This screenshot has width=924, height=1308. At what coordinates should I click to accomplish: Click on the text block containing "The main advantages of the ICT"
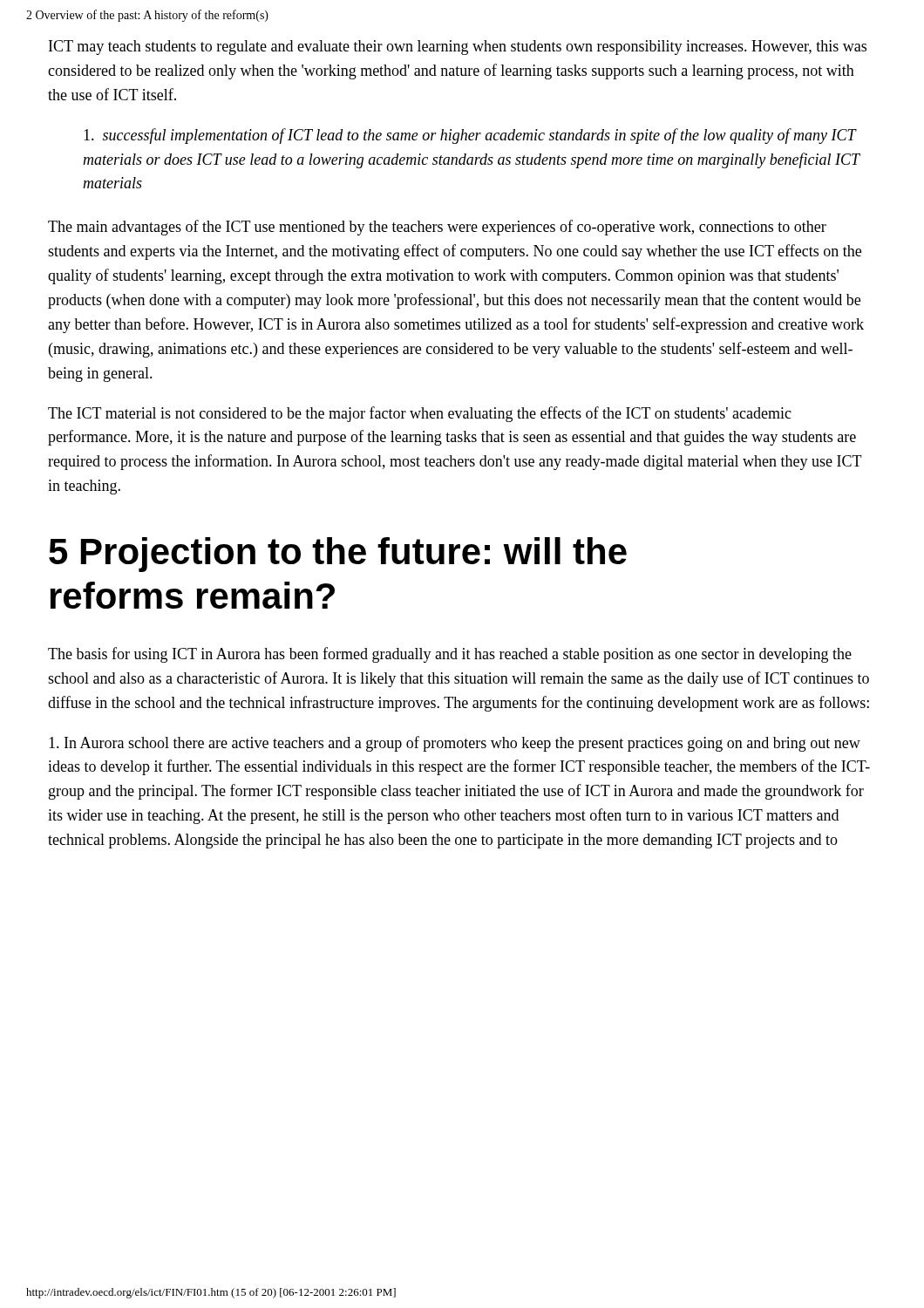point(456,300)
